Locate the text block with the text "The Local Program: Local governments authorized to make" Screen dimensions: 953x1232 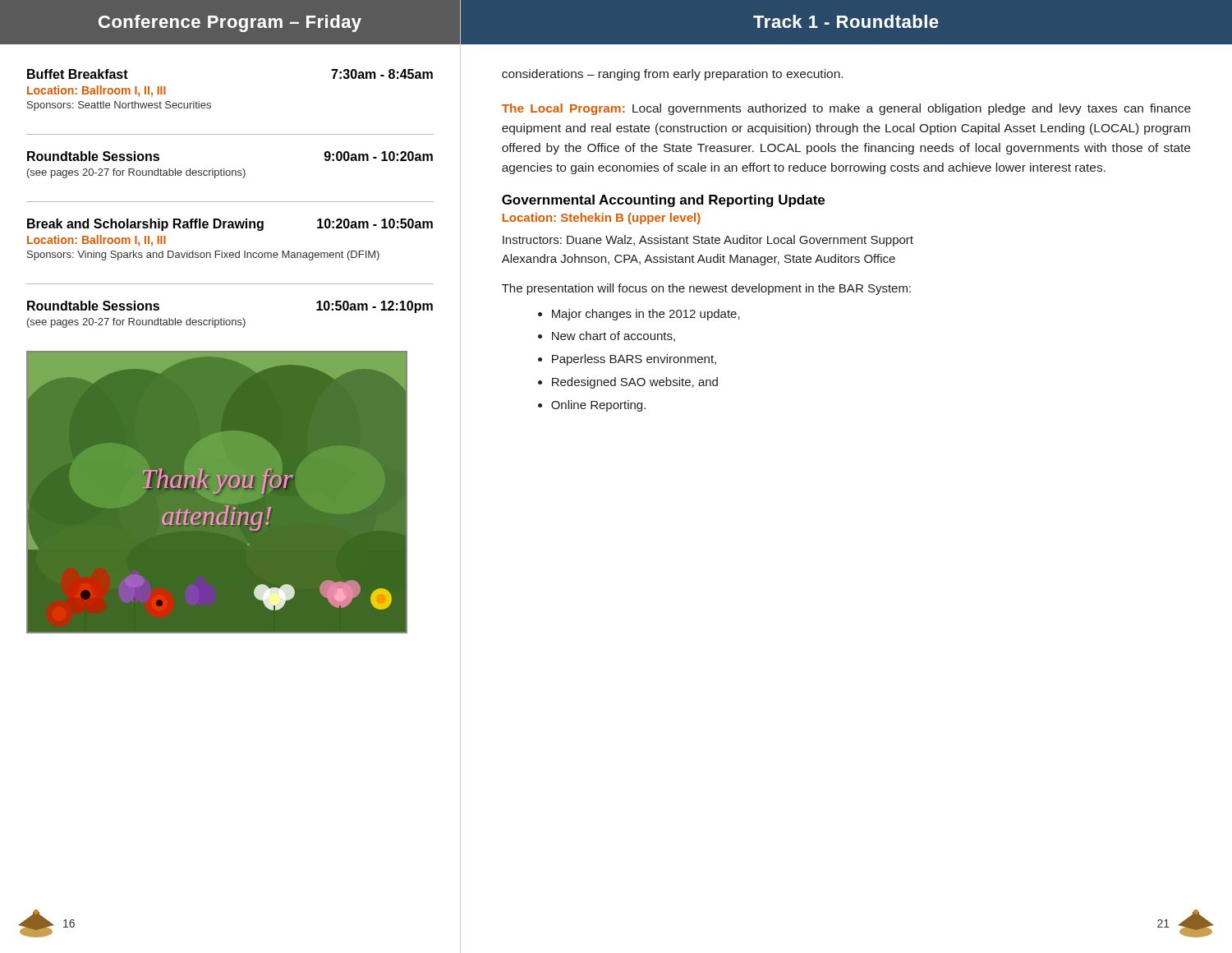(846, 138)
